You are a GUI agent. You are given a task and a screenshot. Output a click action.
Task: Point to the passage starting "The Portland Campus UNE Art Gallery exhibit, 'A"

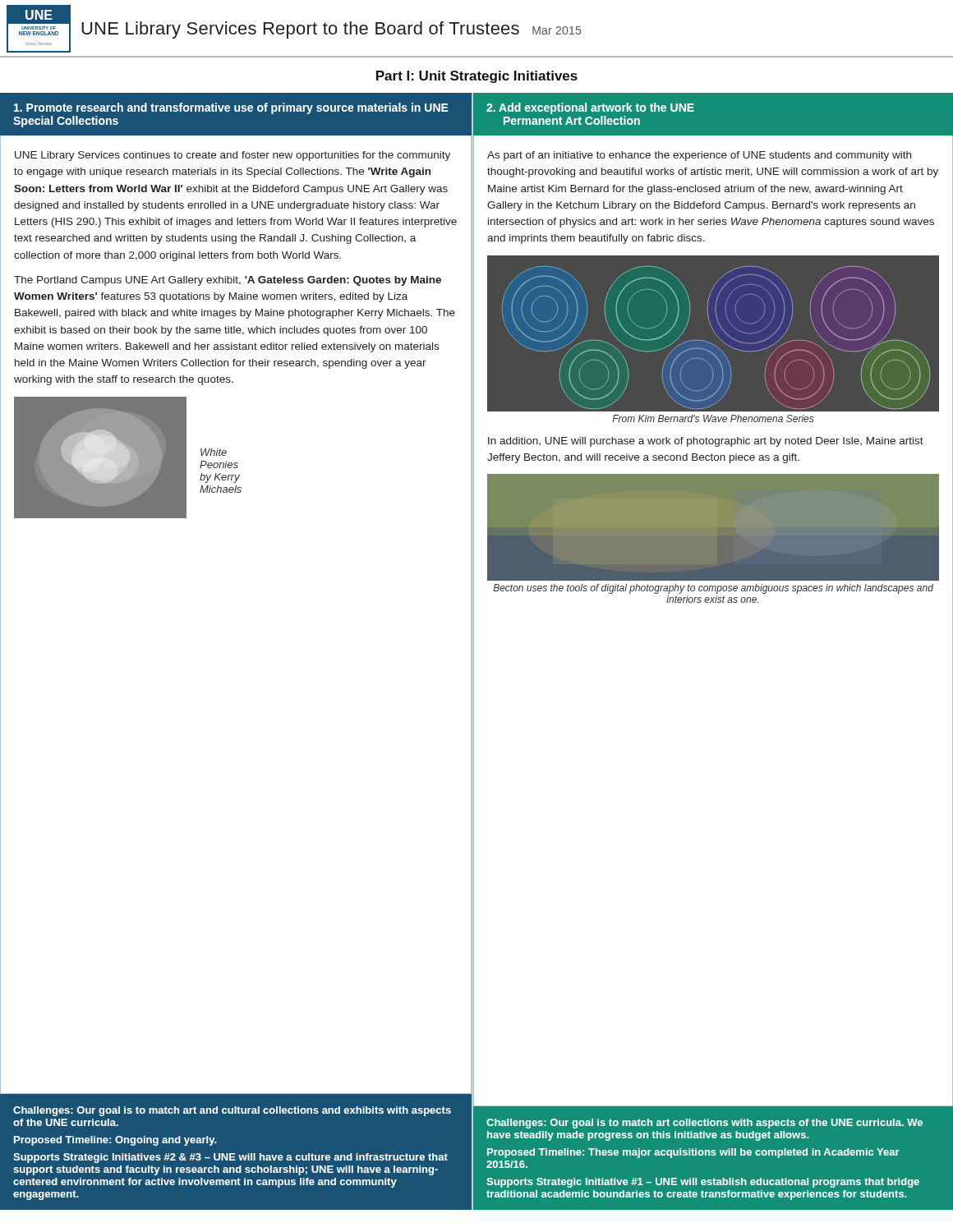coord(235,329)
